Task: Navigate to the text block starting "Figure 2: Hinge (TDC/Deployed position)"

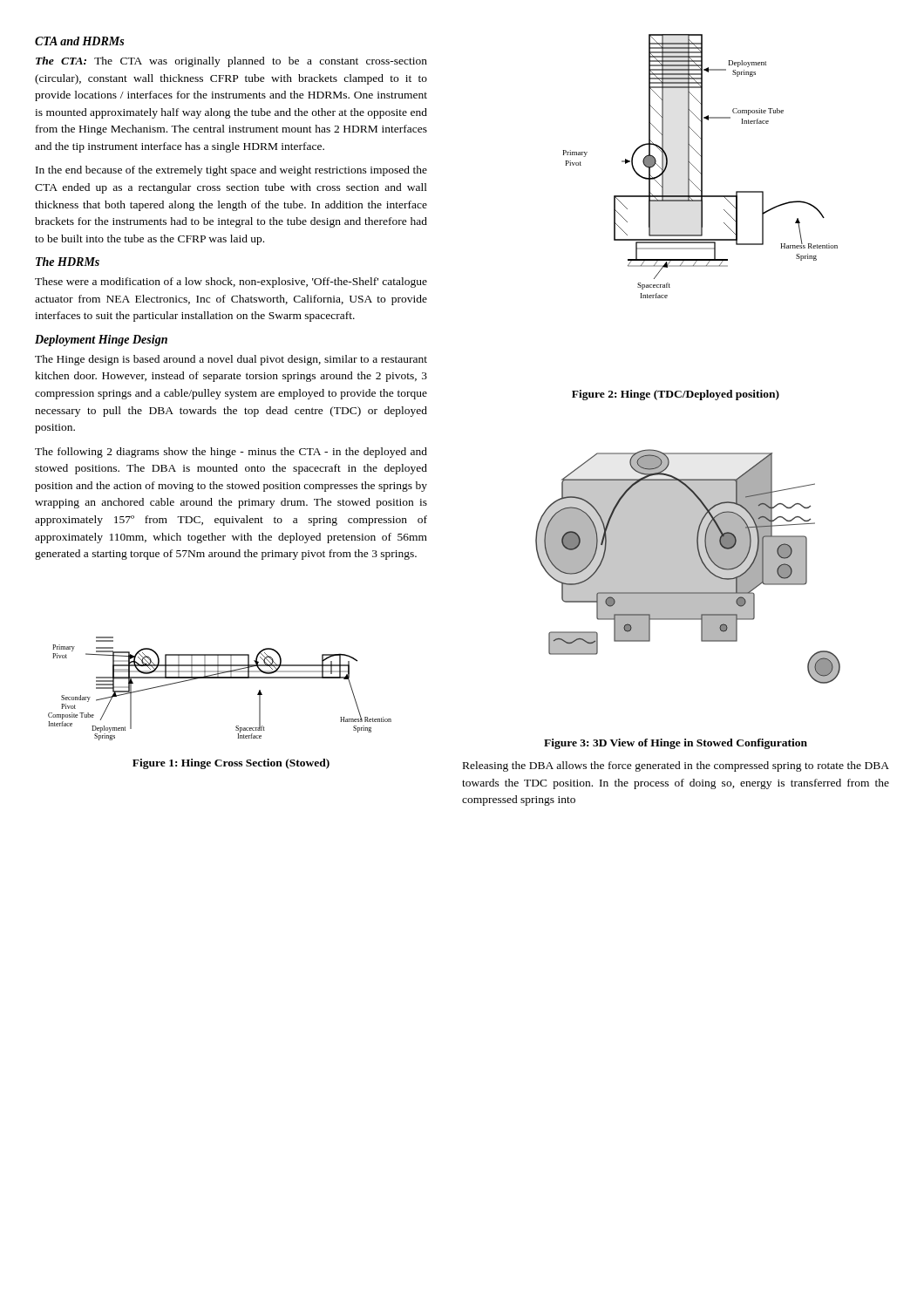Action: [676, 394]
